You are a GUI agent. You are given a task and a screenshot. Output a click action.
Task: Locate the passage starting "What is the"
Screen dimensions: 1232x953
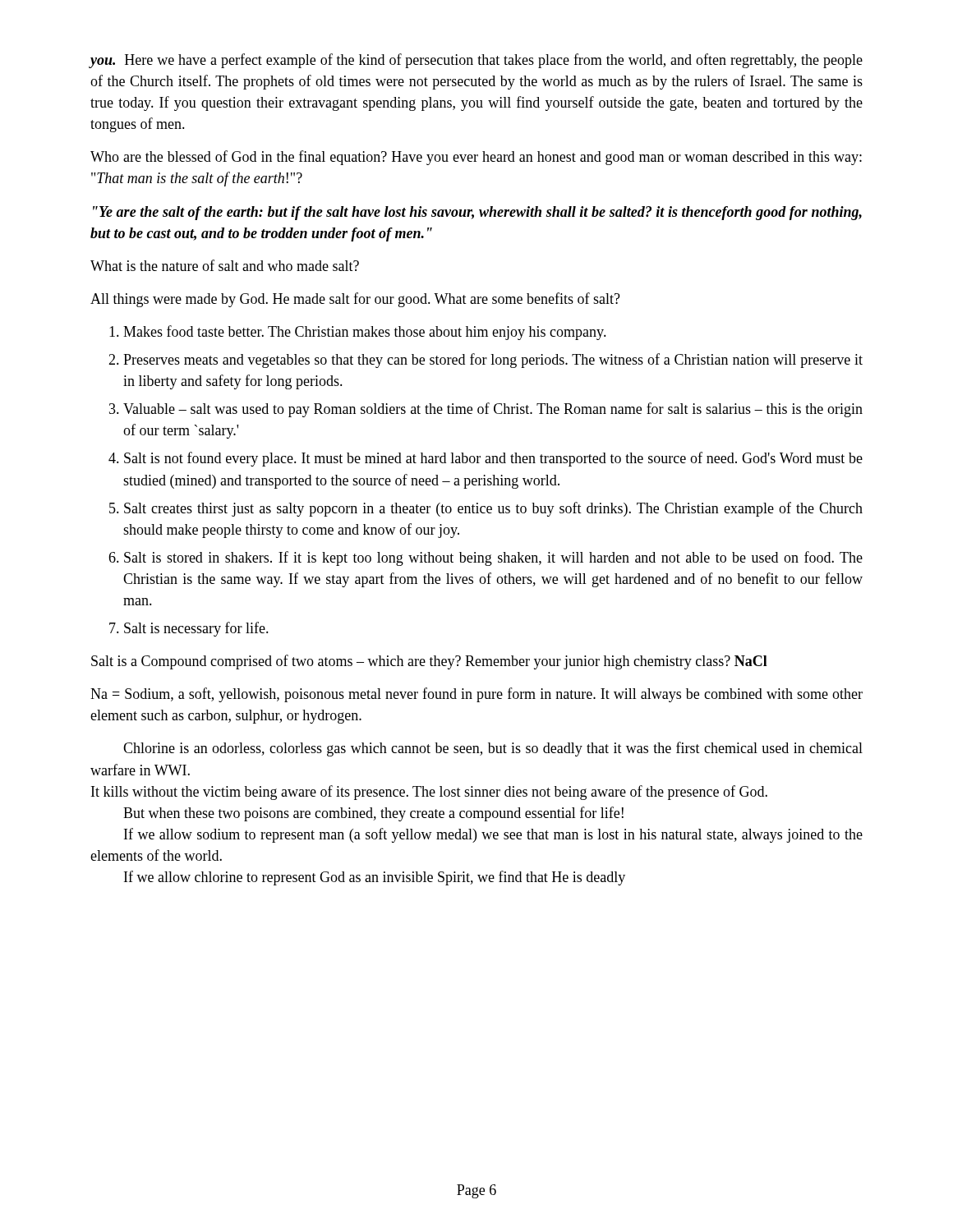[x=225, y=265]
